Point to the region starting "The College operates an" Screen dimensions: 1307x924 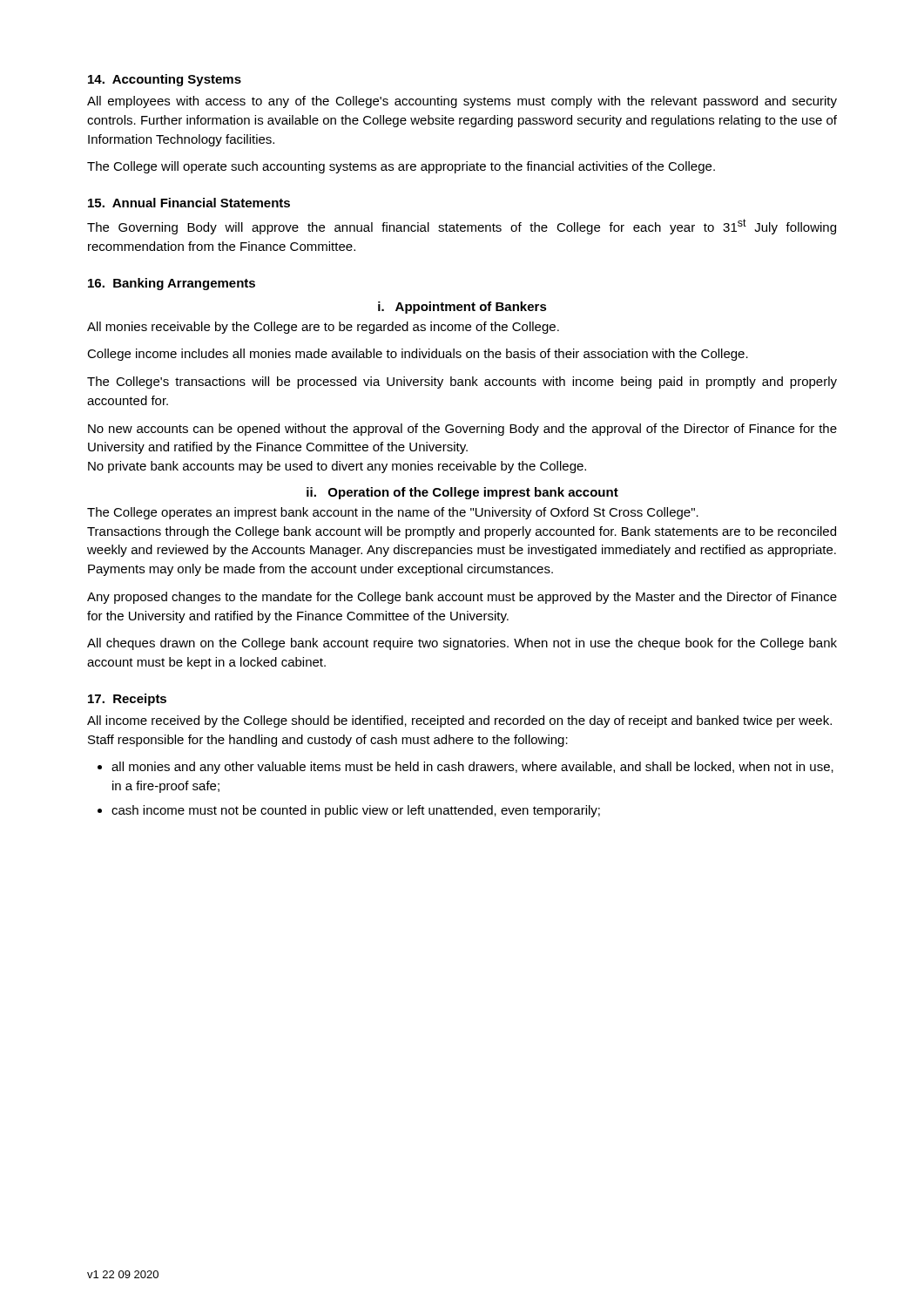tap(462, 587)
